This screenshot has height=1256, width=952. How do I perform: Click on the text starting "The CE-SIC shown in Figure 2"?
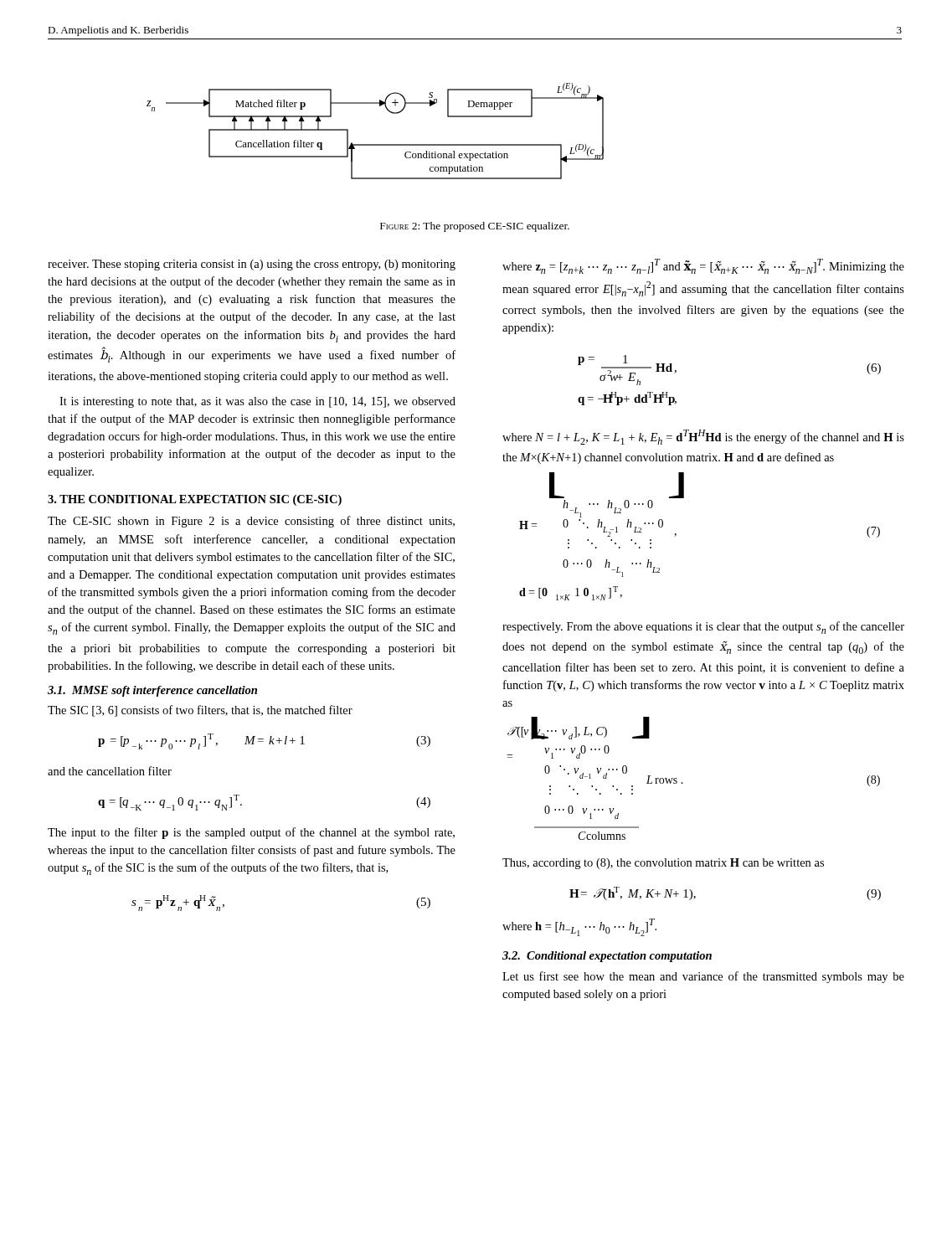tap(252, 593)
